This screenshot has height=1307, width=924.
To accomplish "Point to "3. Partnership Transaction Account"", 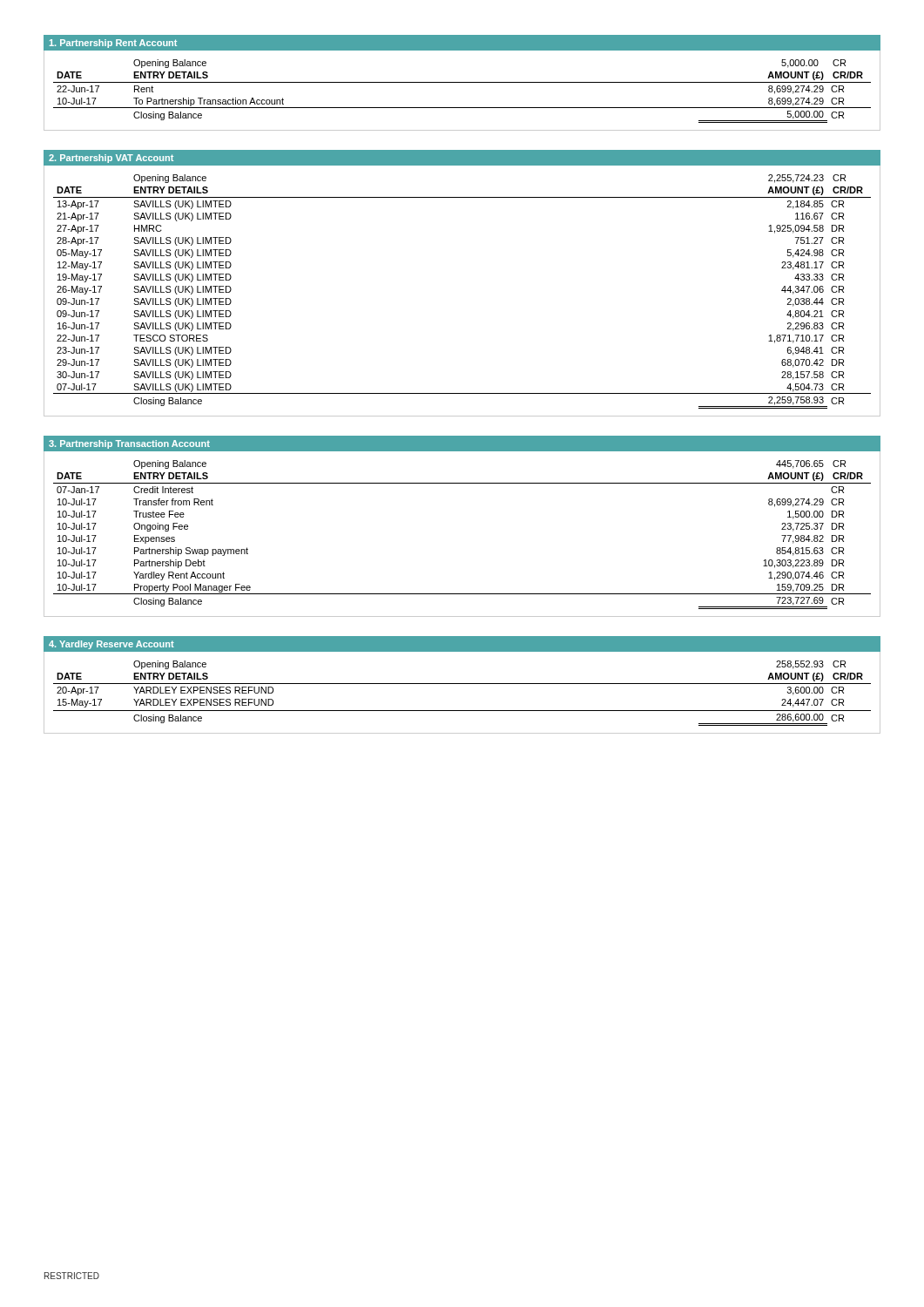I will pos(129,443).
